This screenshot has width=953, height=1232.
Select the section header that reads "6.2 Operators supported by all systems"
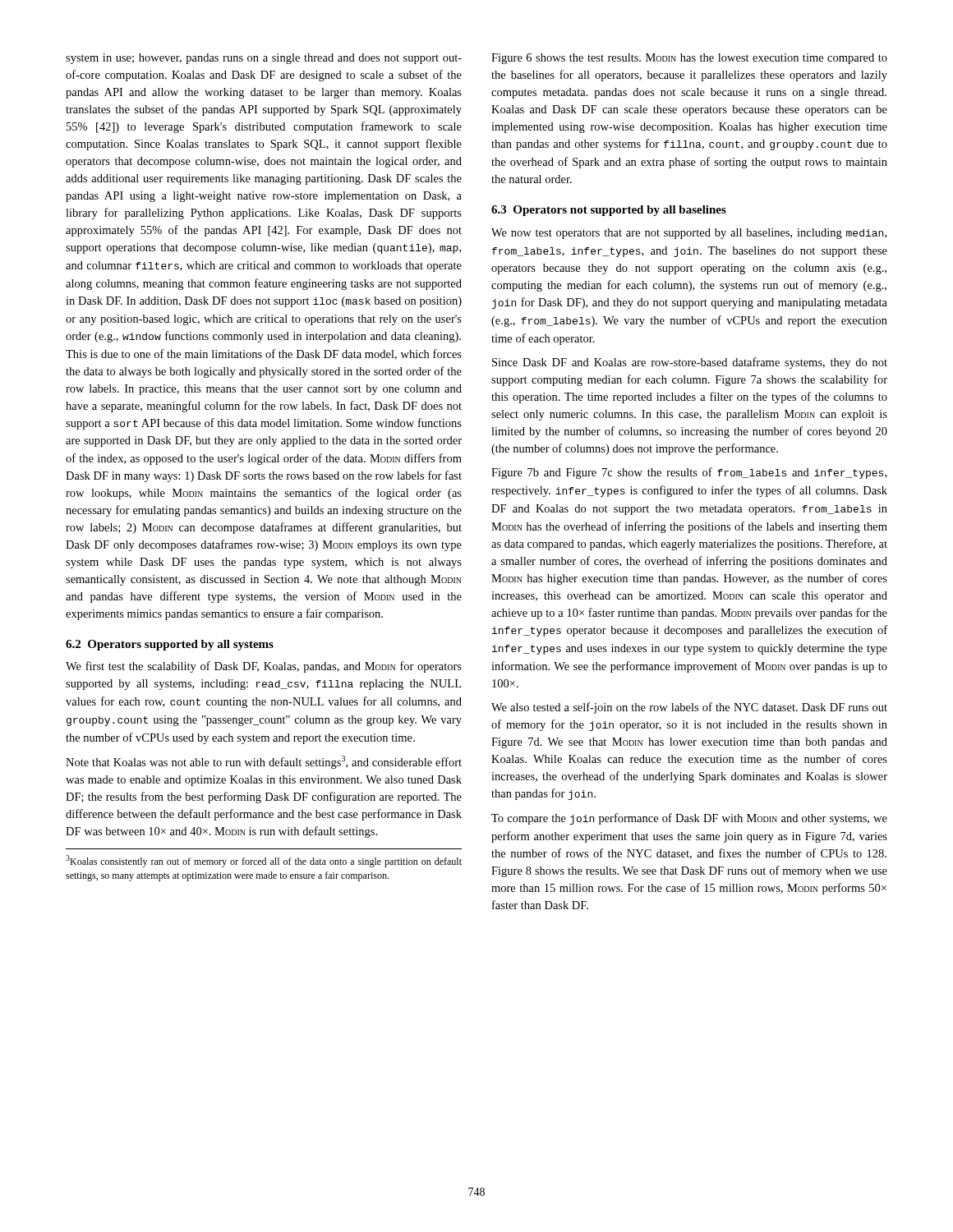(170, 644)
